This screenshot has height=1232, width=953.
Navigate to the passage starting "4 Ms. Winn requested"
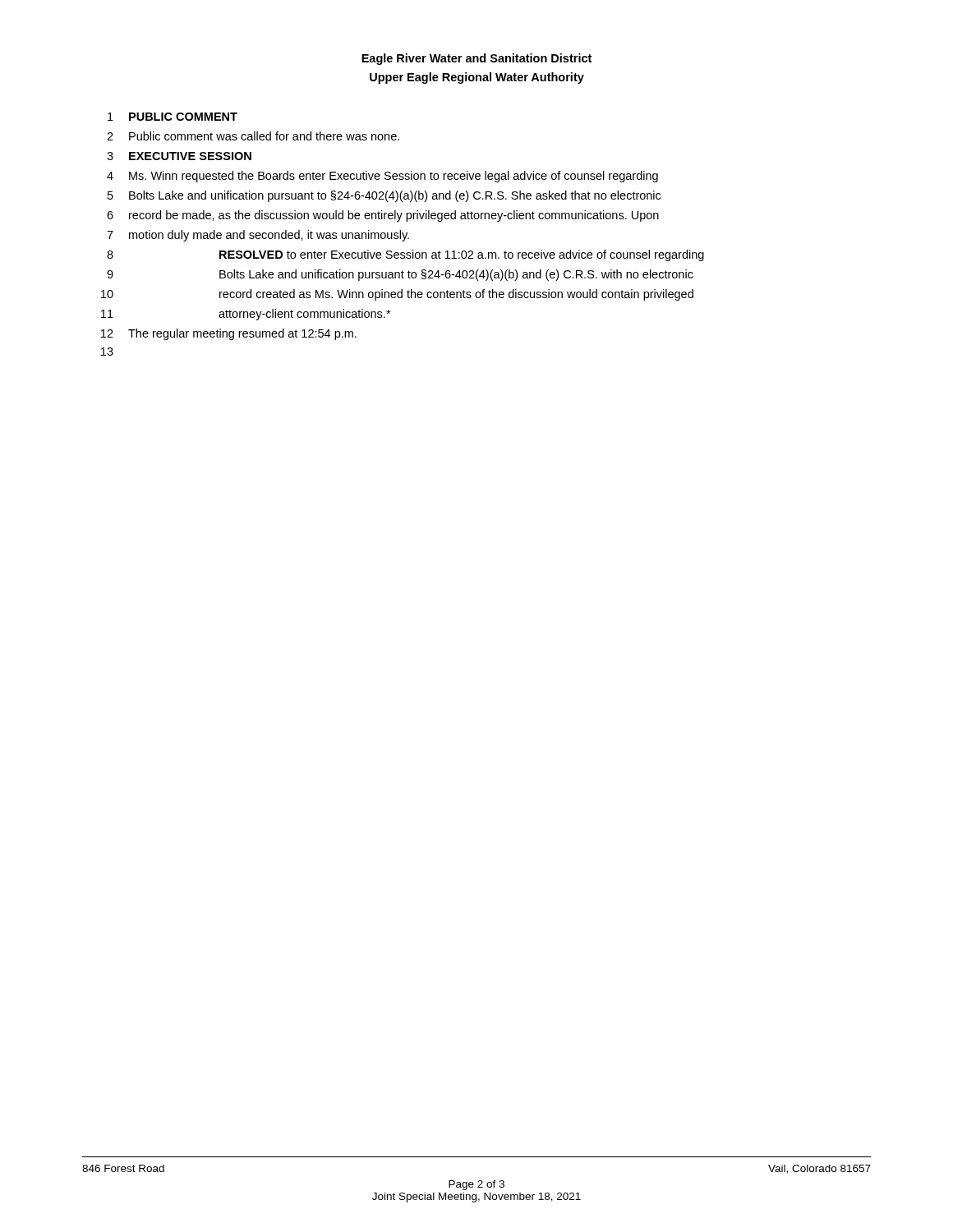476,177
